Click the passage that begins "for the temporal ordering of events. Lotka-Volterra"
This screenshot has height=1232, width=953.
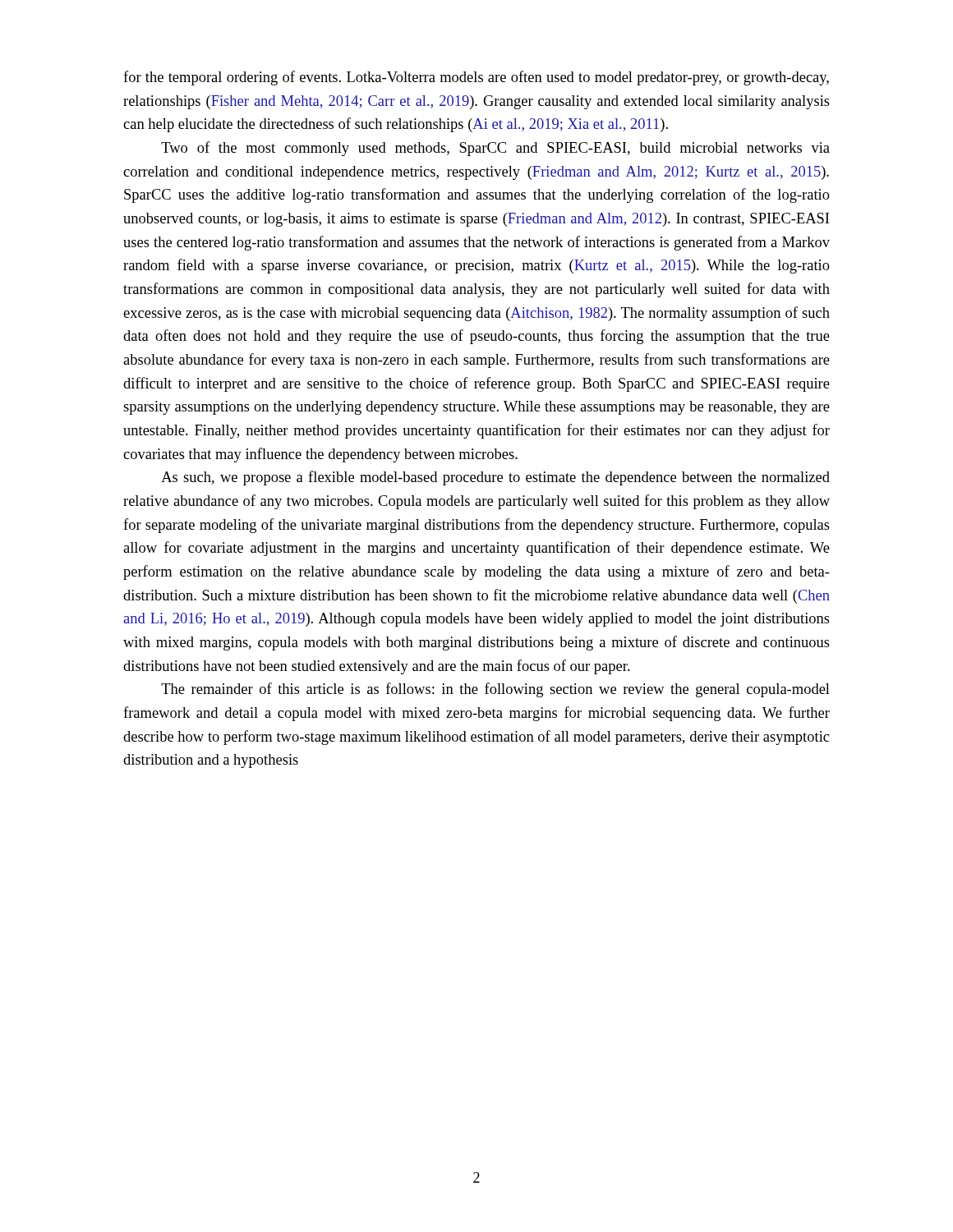coord(476,419)
